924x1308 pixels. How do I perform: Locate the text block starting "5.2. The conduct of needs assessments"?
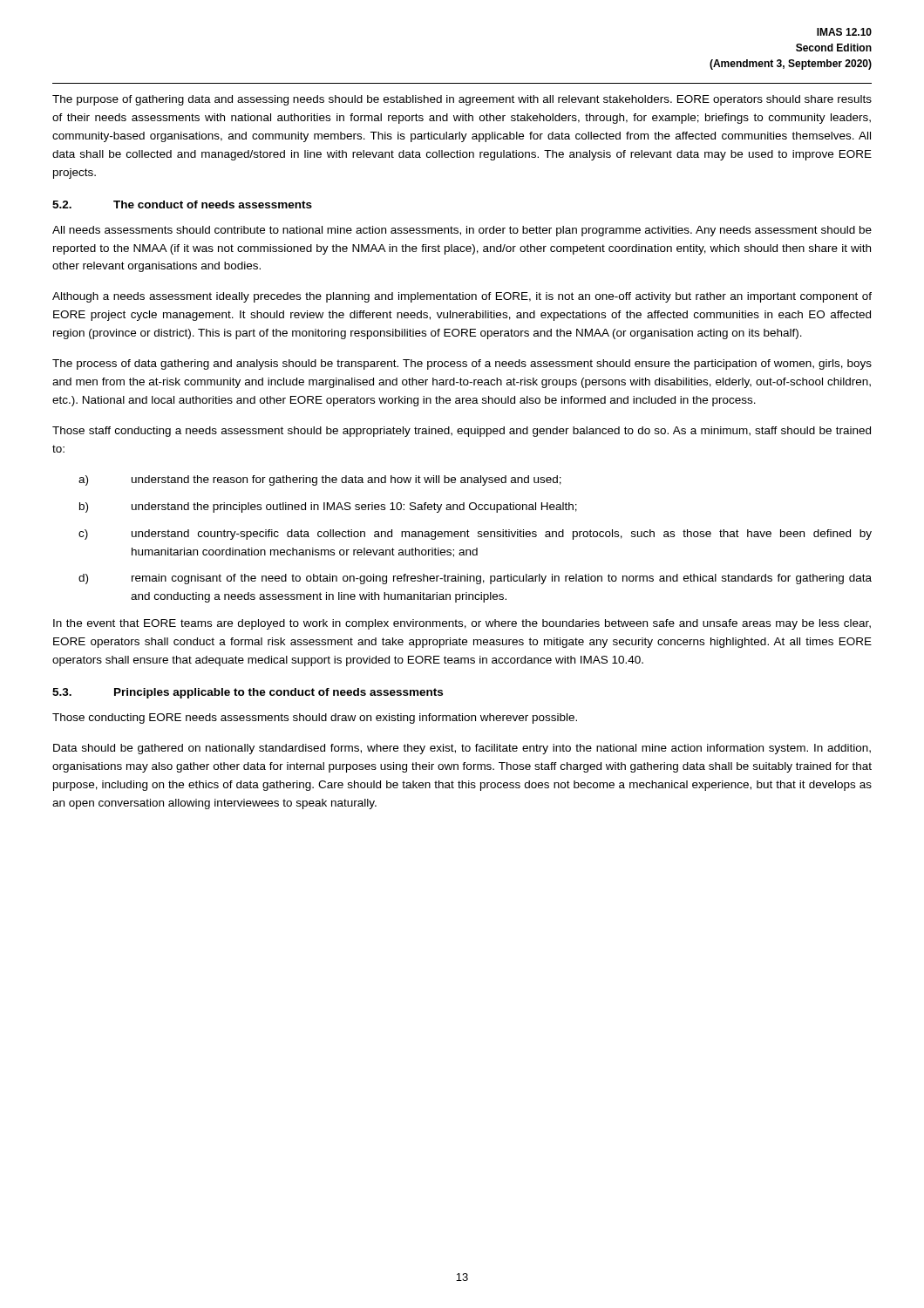coord(182,204)
